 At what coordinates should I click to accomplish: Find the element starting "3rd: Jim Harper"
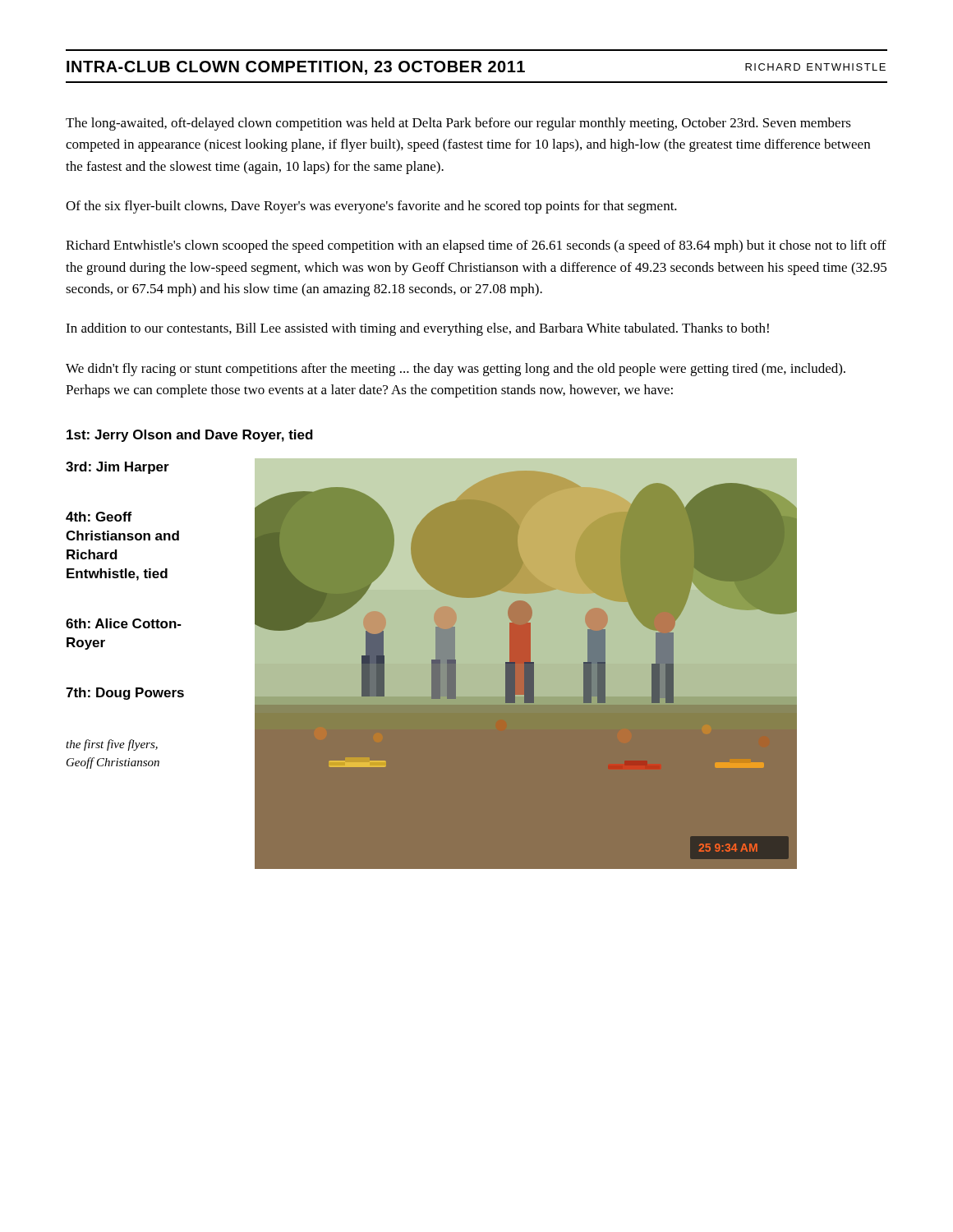click(x=117, y=467)
